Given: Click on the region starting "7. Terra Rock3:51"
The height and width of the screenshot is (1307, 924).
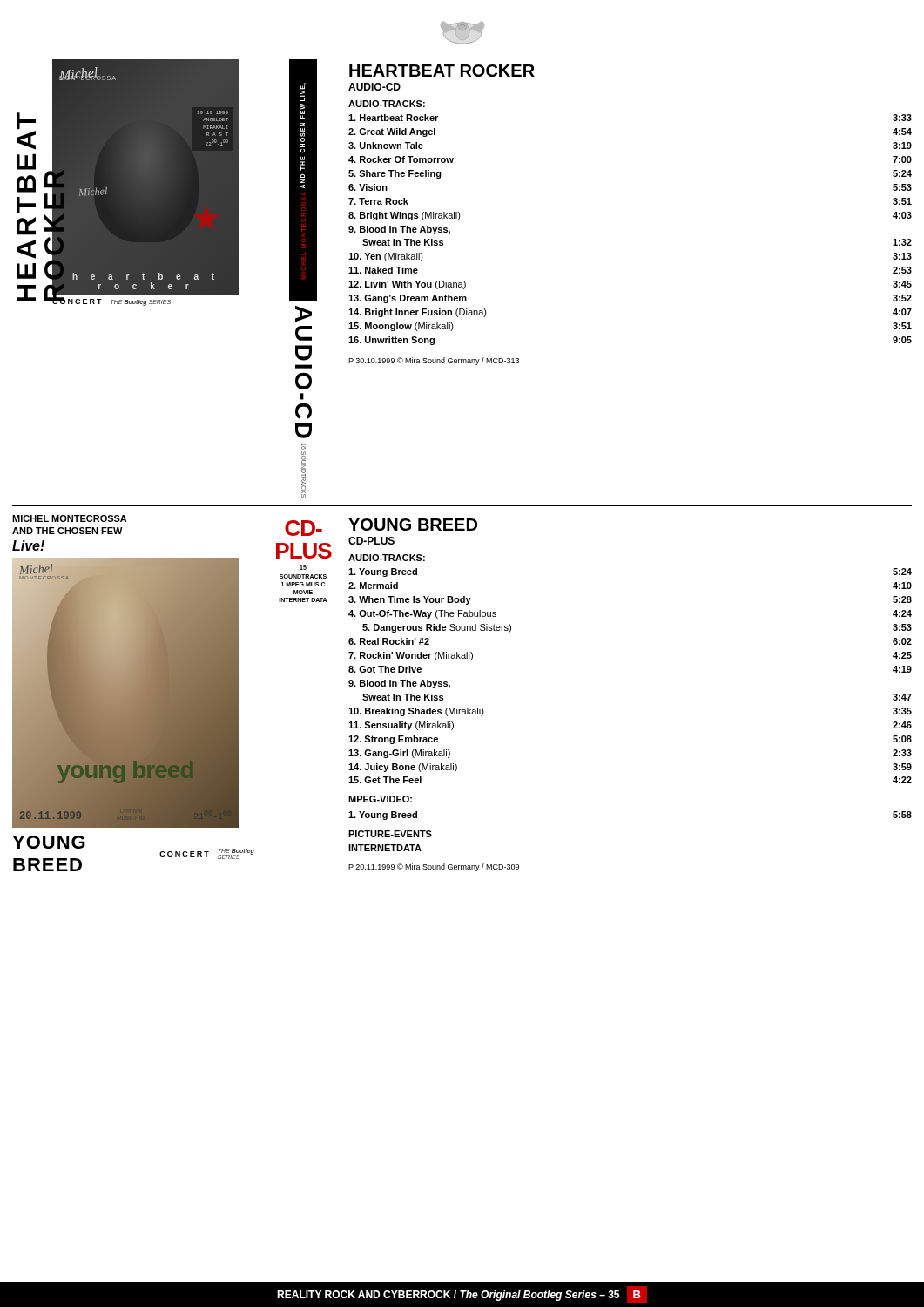Looking at the screenshot, I should click(376, 201).
